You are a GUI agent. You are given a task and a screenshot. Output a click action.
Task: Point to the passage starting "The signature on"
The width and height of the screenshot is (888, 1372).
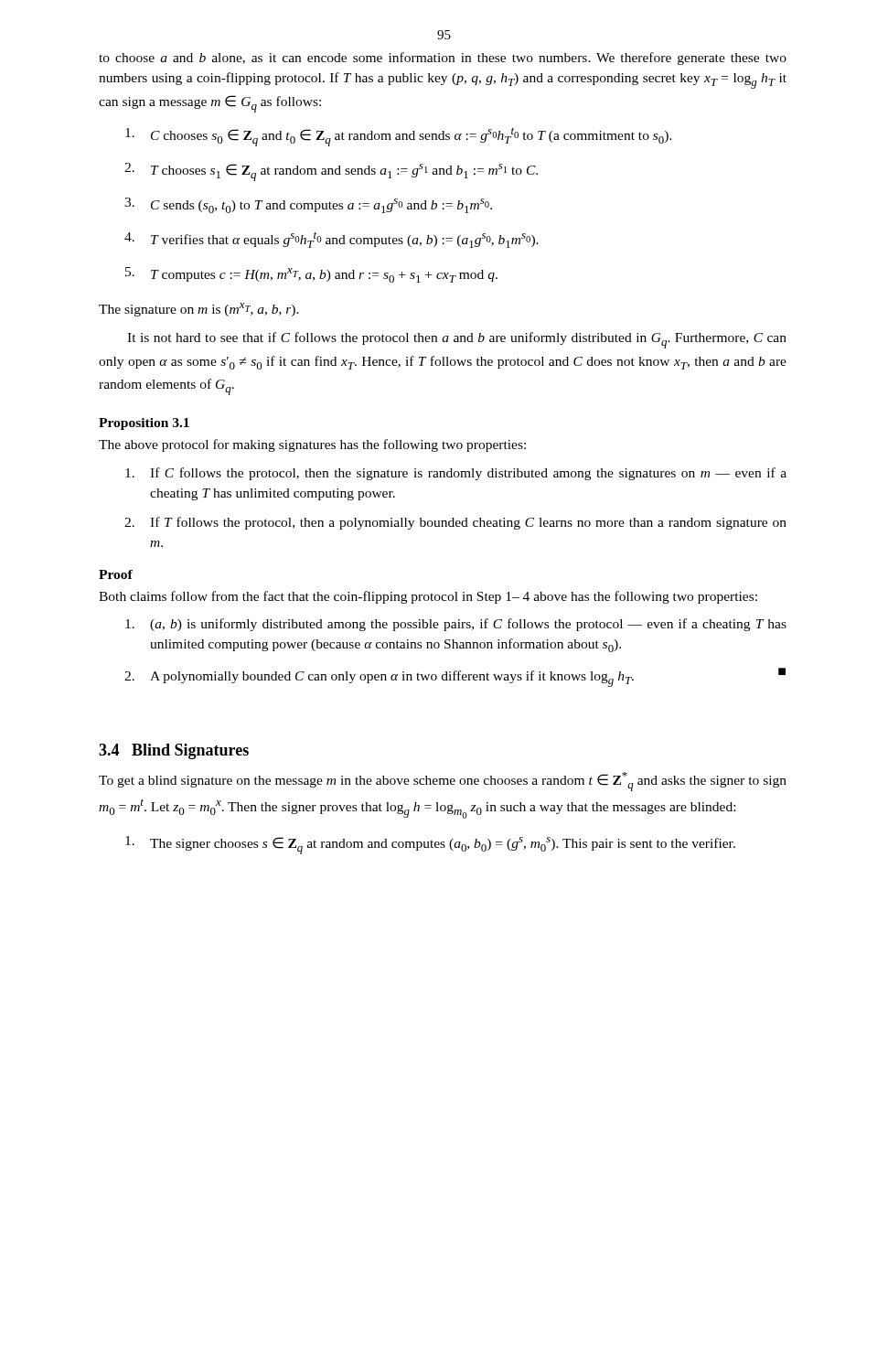click(x=443, y=347)
